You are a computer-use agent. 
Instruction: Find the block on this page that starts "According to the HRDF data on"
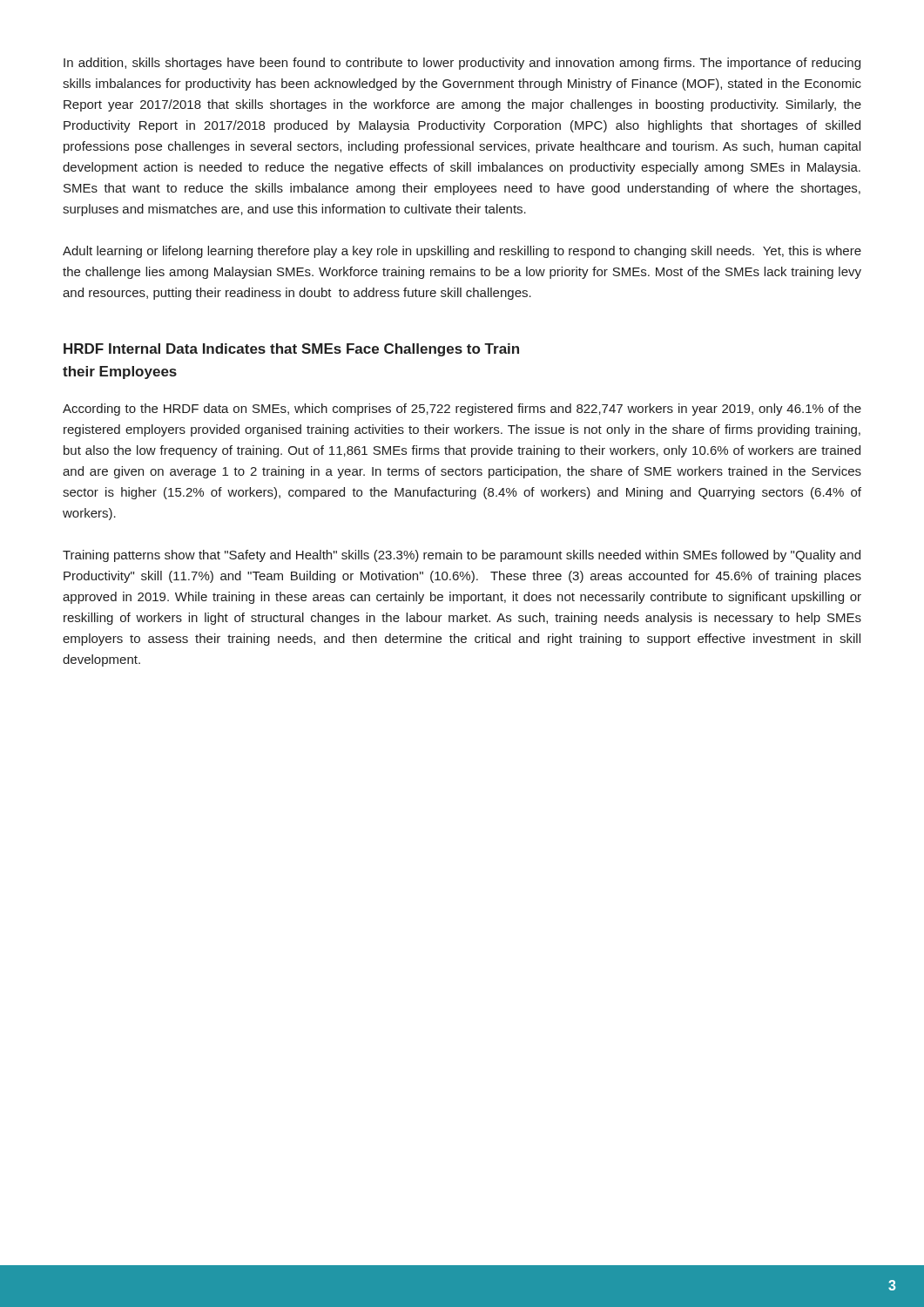[462, 461]
